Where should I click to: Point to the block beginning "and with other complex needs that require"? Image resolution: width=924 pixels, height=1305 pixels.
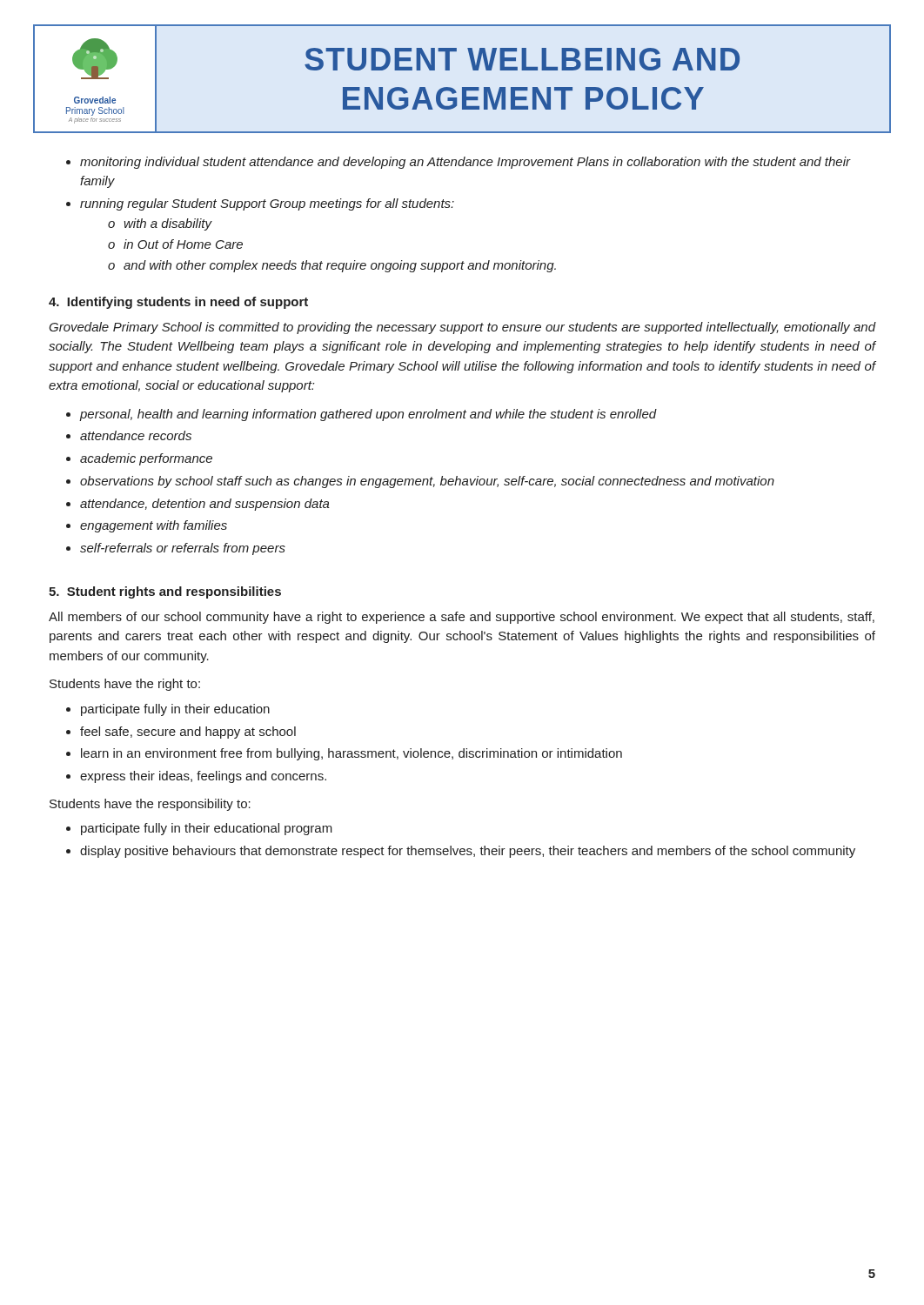click(x=340, y=265)
